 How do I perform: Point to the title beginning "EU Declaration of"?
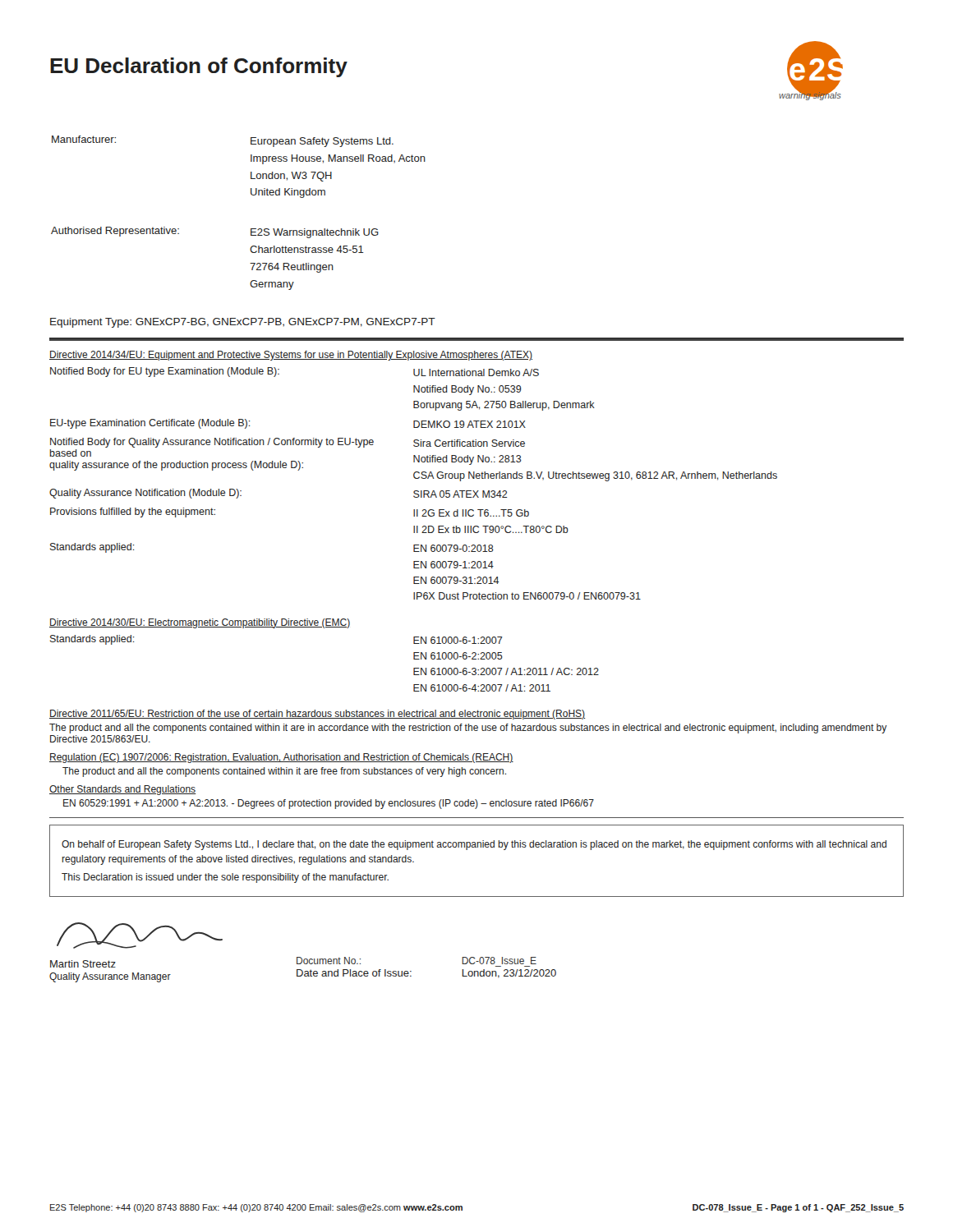click(198, 66)
